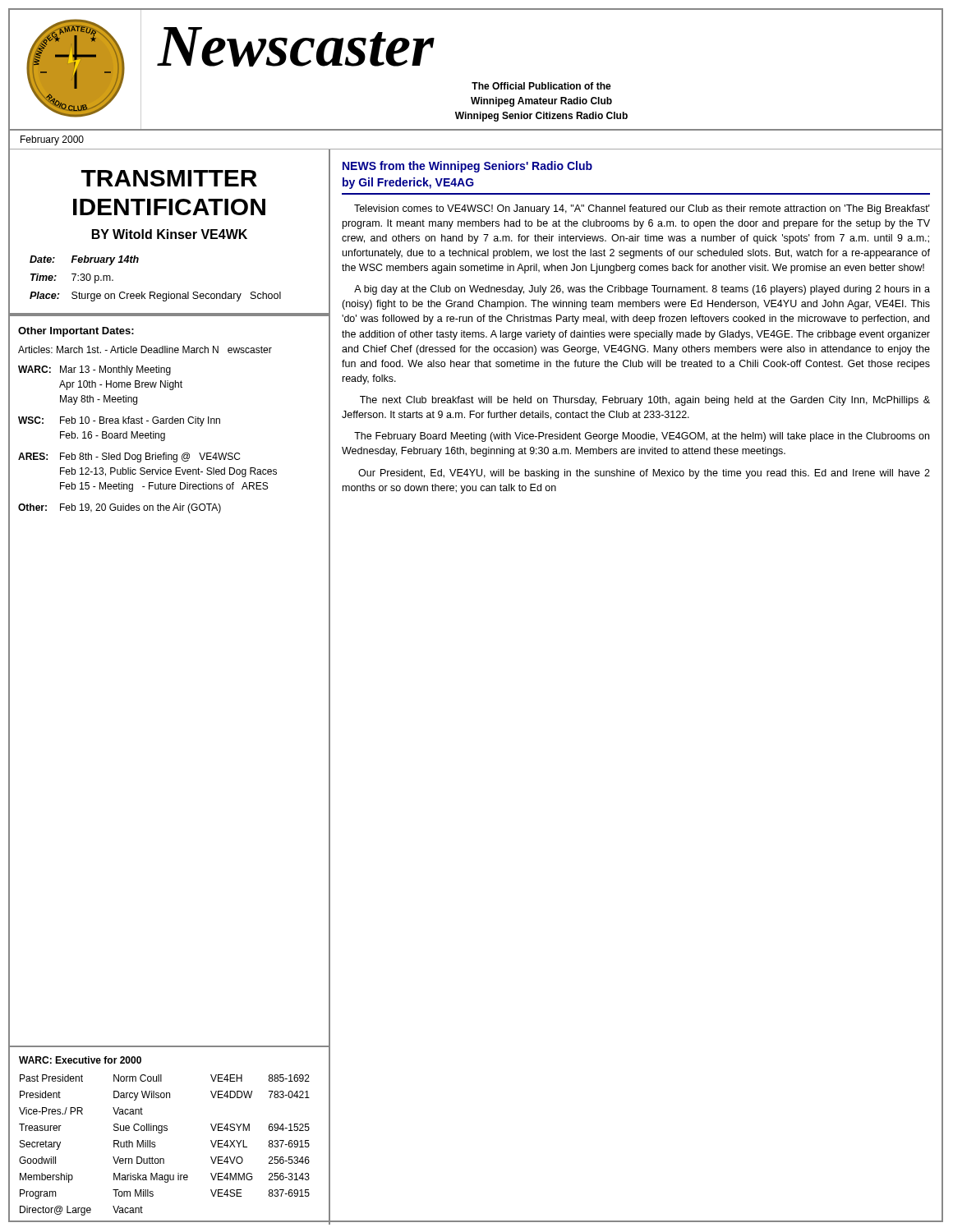Find the block starting "The February Board"

[636, 444]
